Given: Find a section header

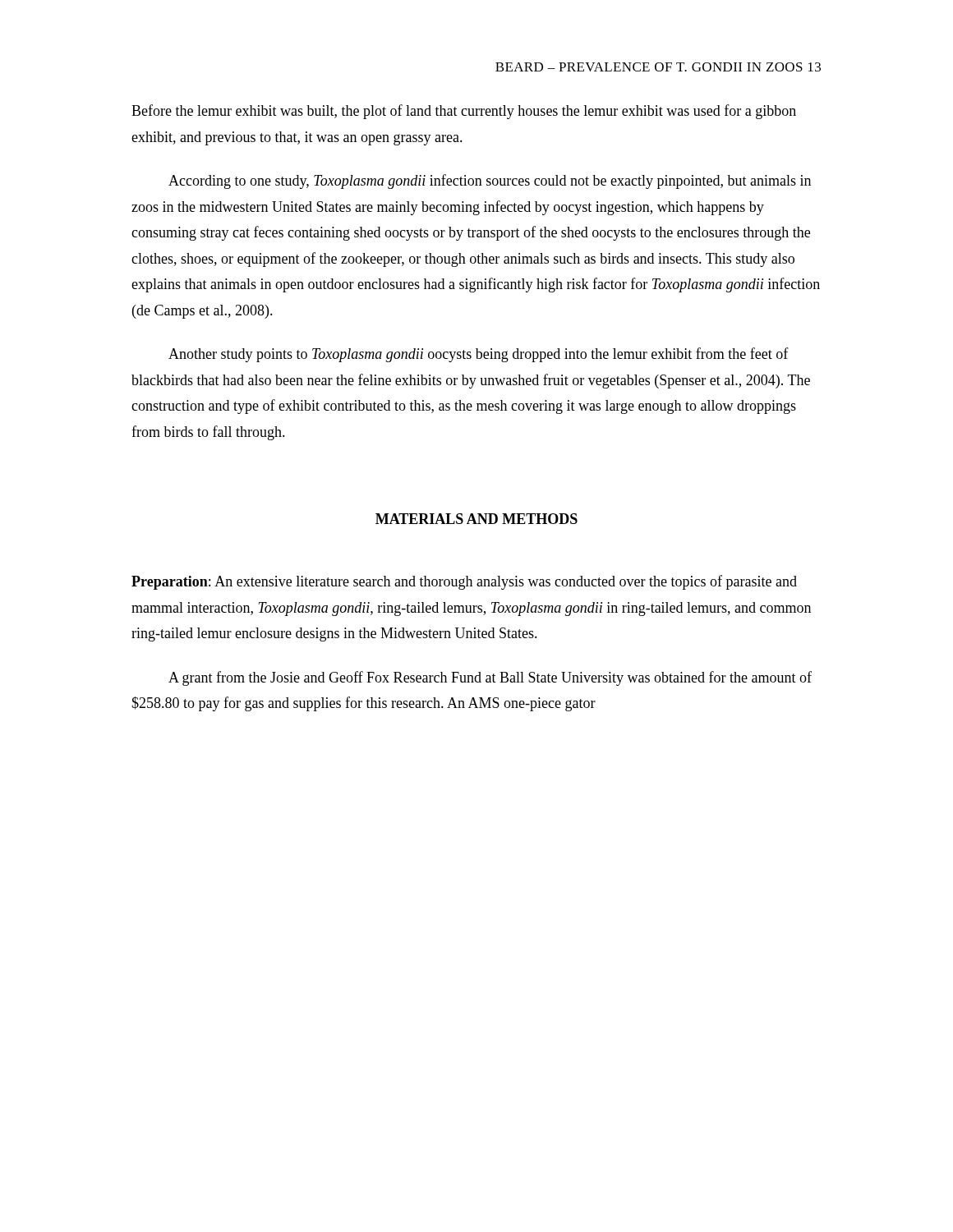Looking at the screenshot, I should (x=476, y=519).
